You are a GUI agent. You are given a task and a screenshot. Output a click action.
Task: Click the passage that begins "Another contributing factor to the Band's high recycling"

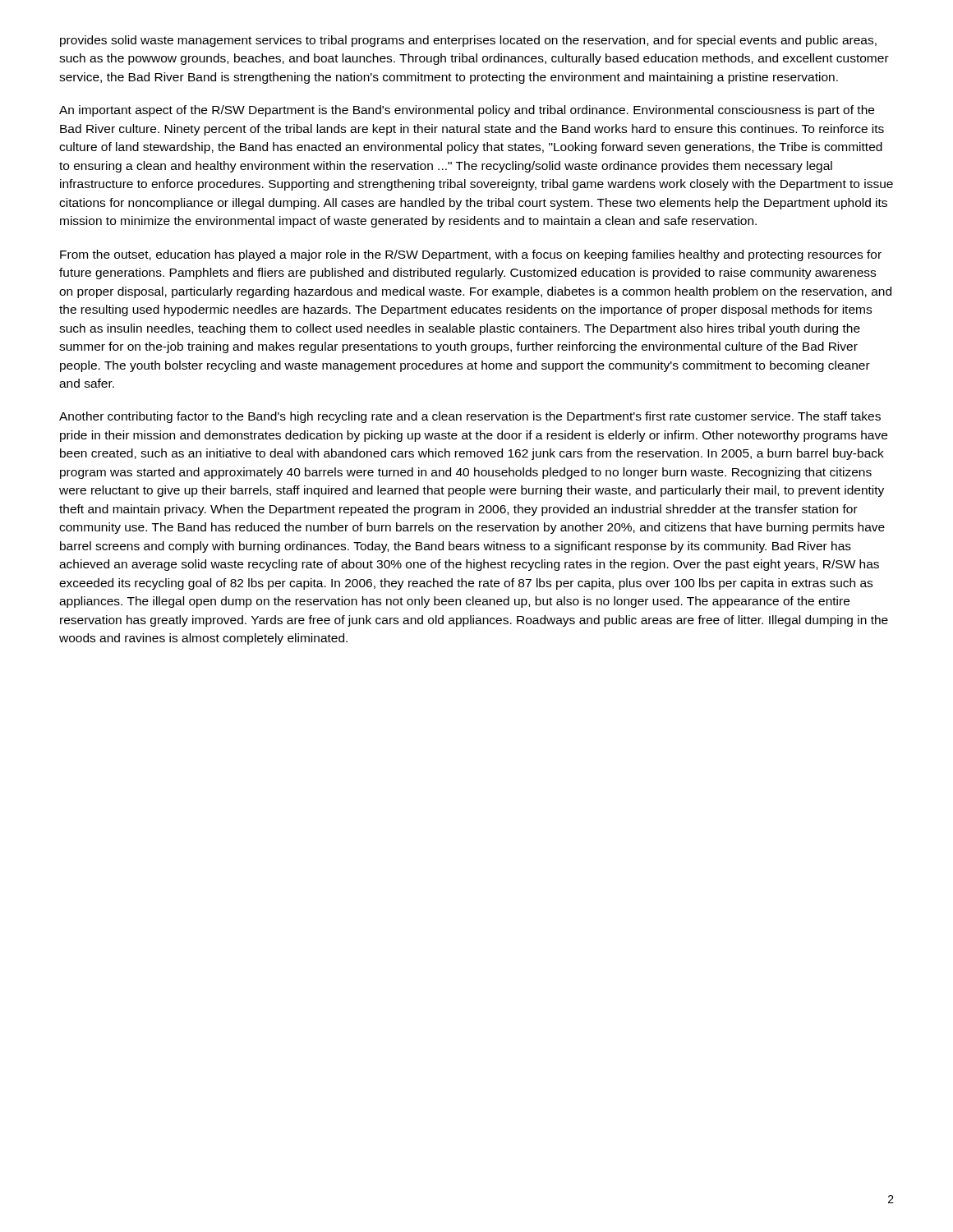pyautogui.click(x=474, y=527)
